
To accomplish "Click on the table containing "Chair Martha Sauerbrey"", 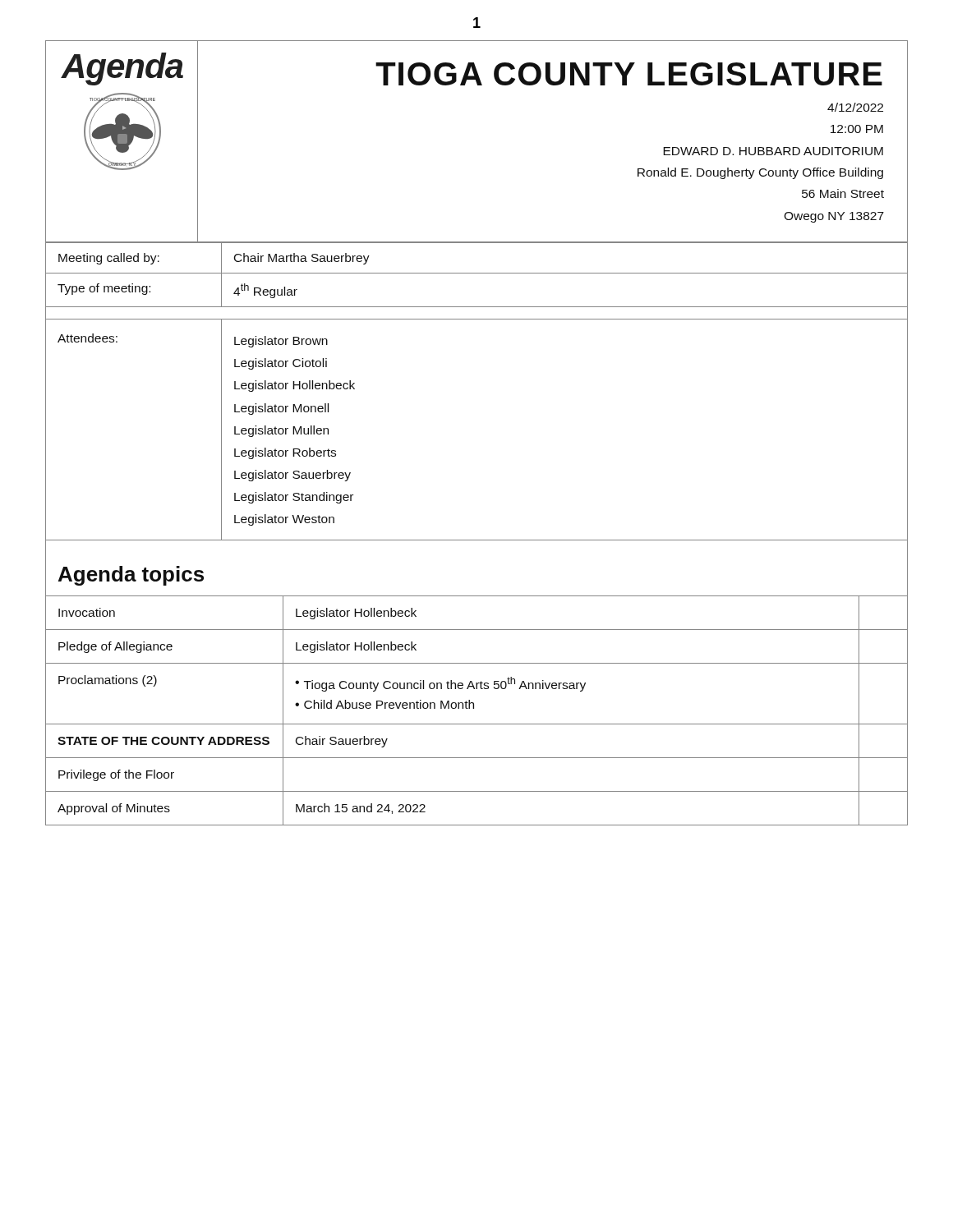I will click(476, 275).
